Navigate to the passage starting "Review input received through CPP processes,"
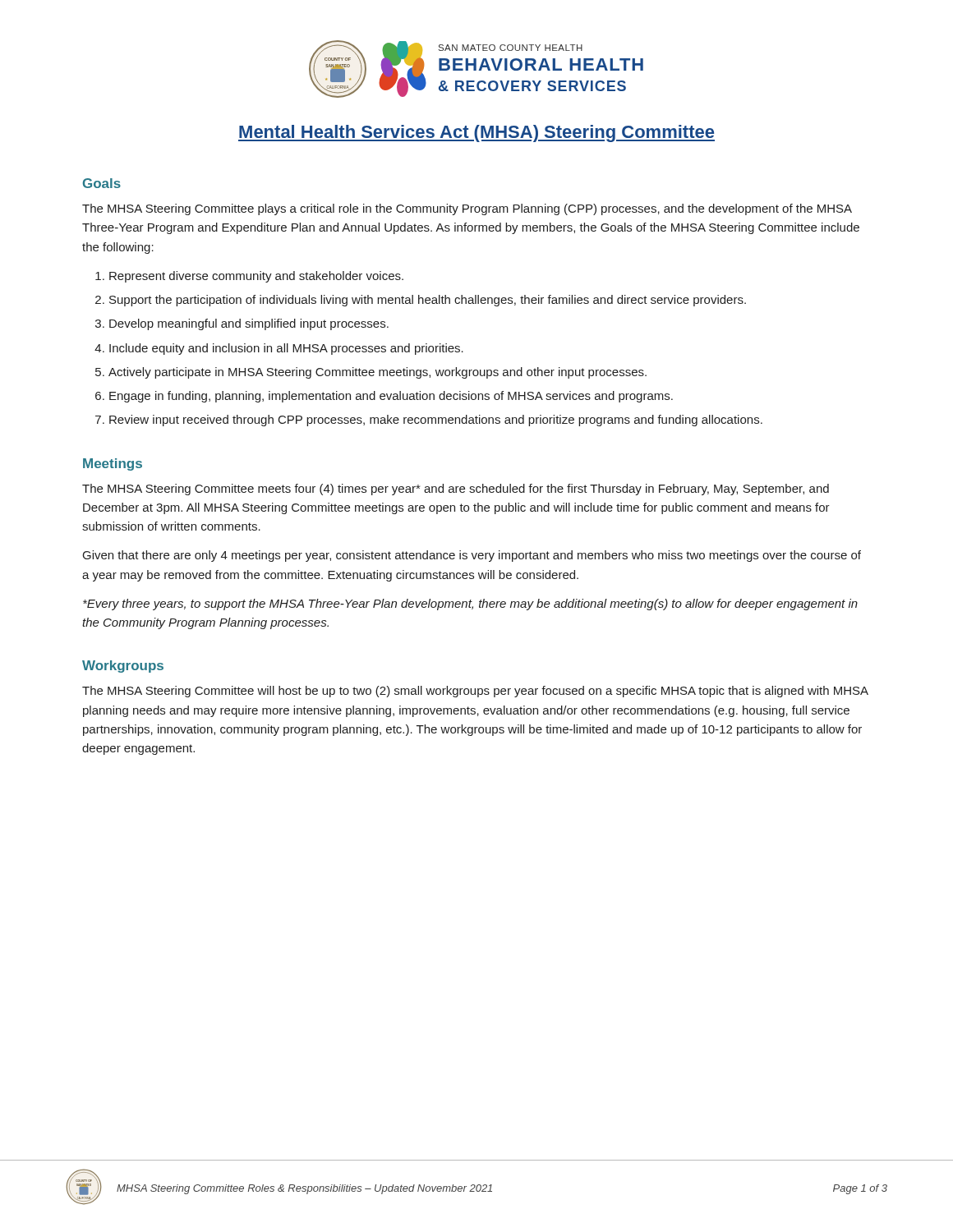Viewport: 953px width, 1232px height. click(x=490, y=420)
